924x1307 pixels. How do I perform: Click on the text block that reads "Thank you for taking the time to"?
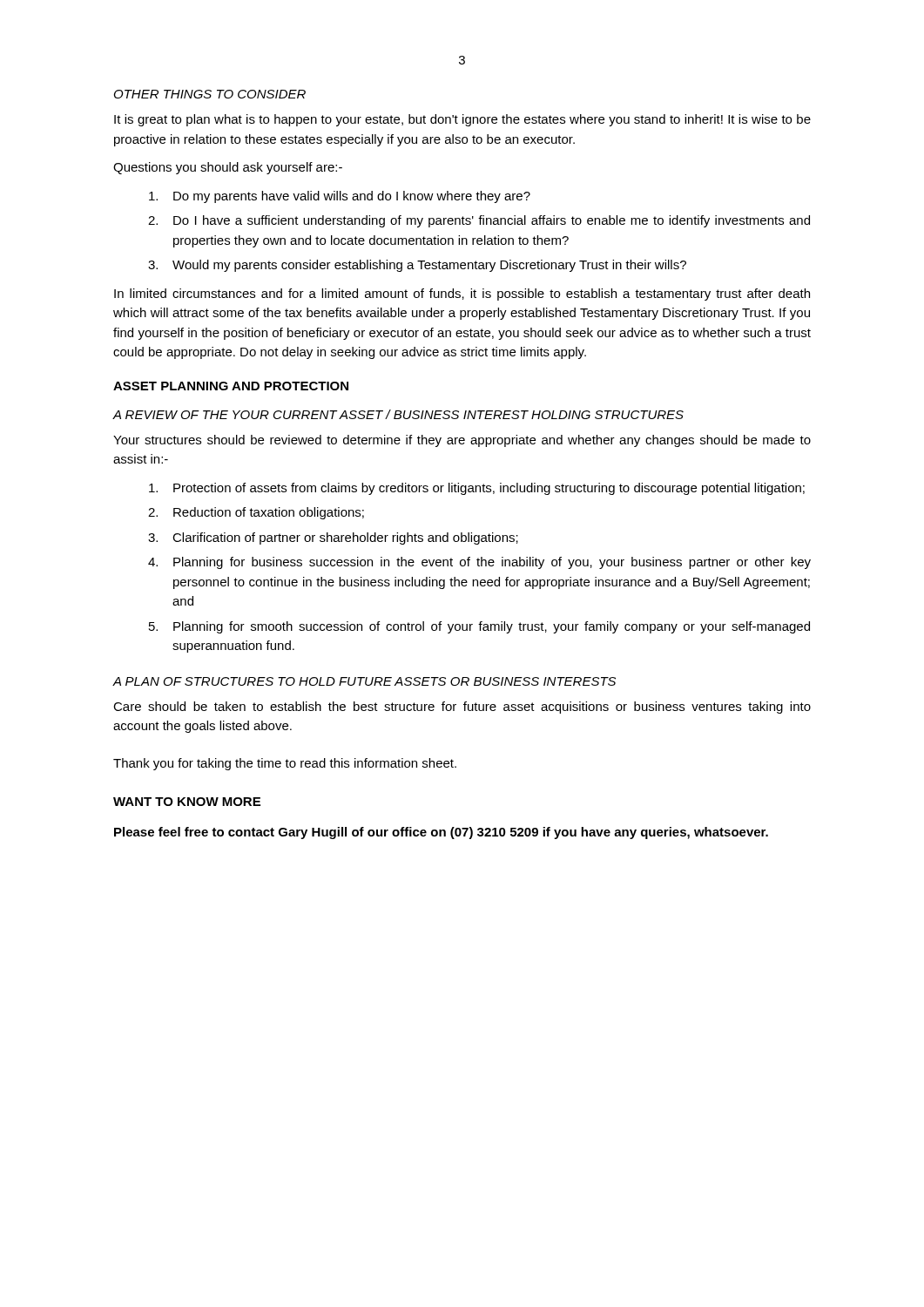coord(285,762)
